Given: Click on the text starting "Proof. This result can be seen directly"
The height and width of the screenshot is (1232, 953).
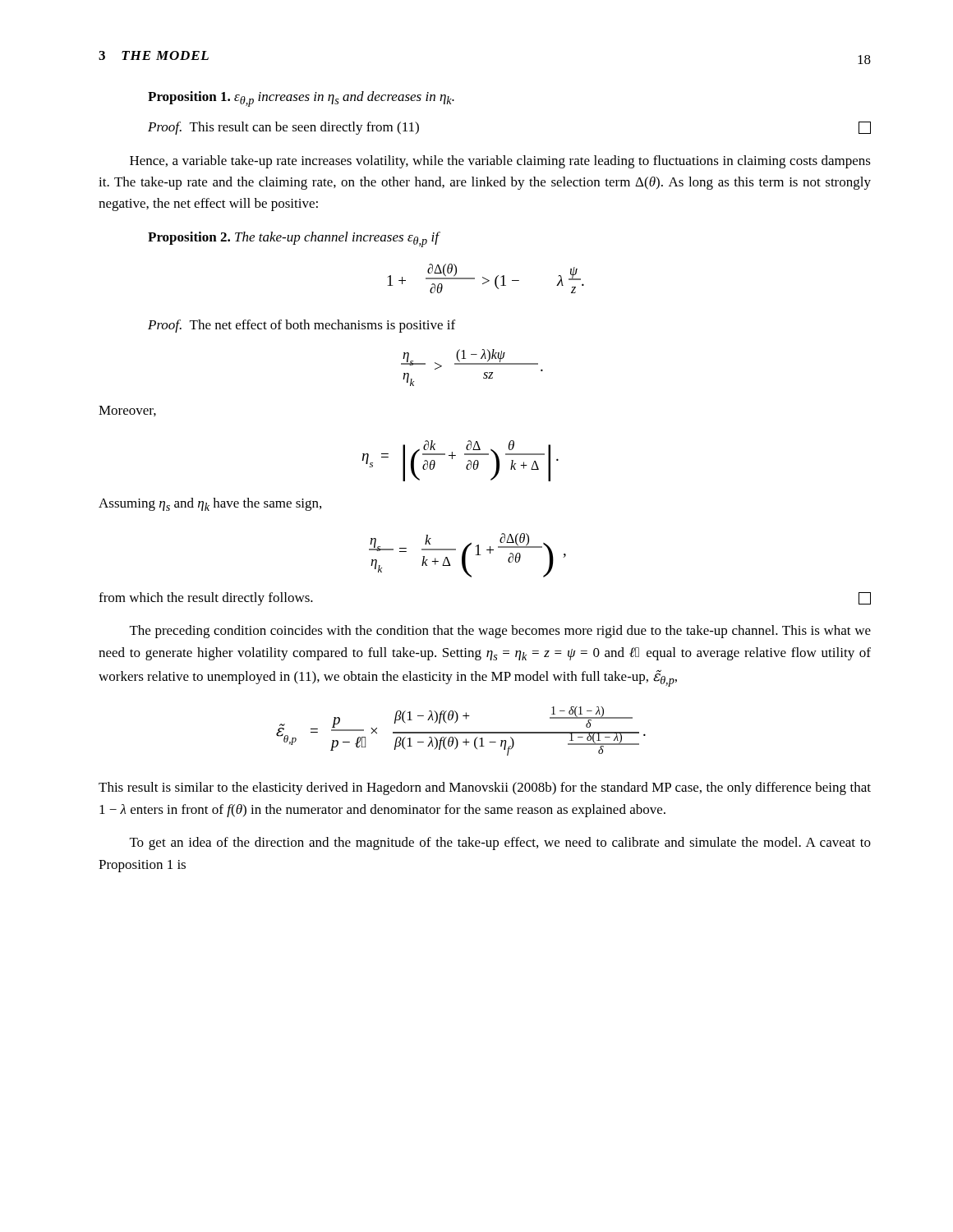Looking at the screenshot, I should click(285, 128).
